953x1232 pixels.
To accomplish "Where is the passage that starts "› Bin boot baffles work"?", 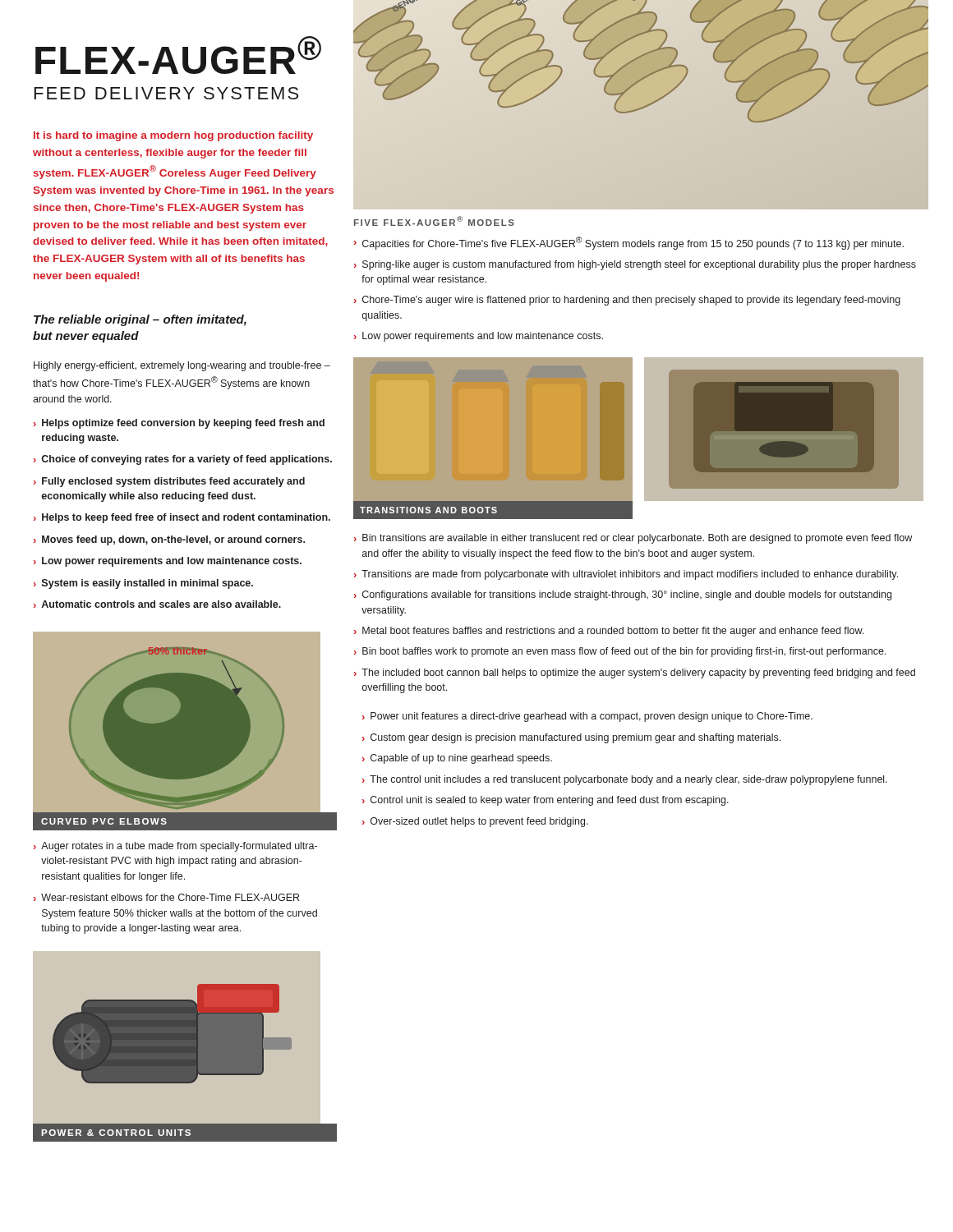I will (x=620, y=652).
